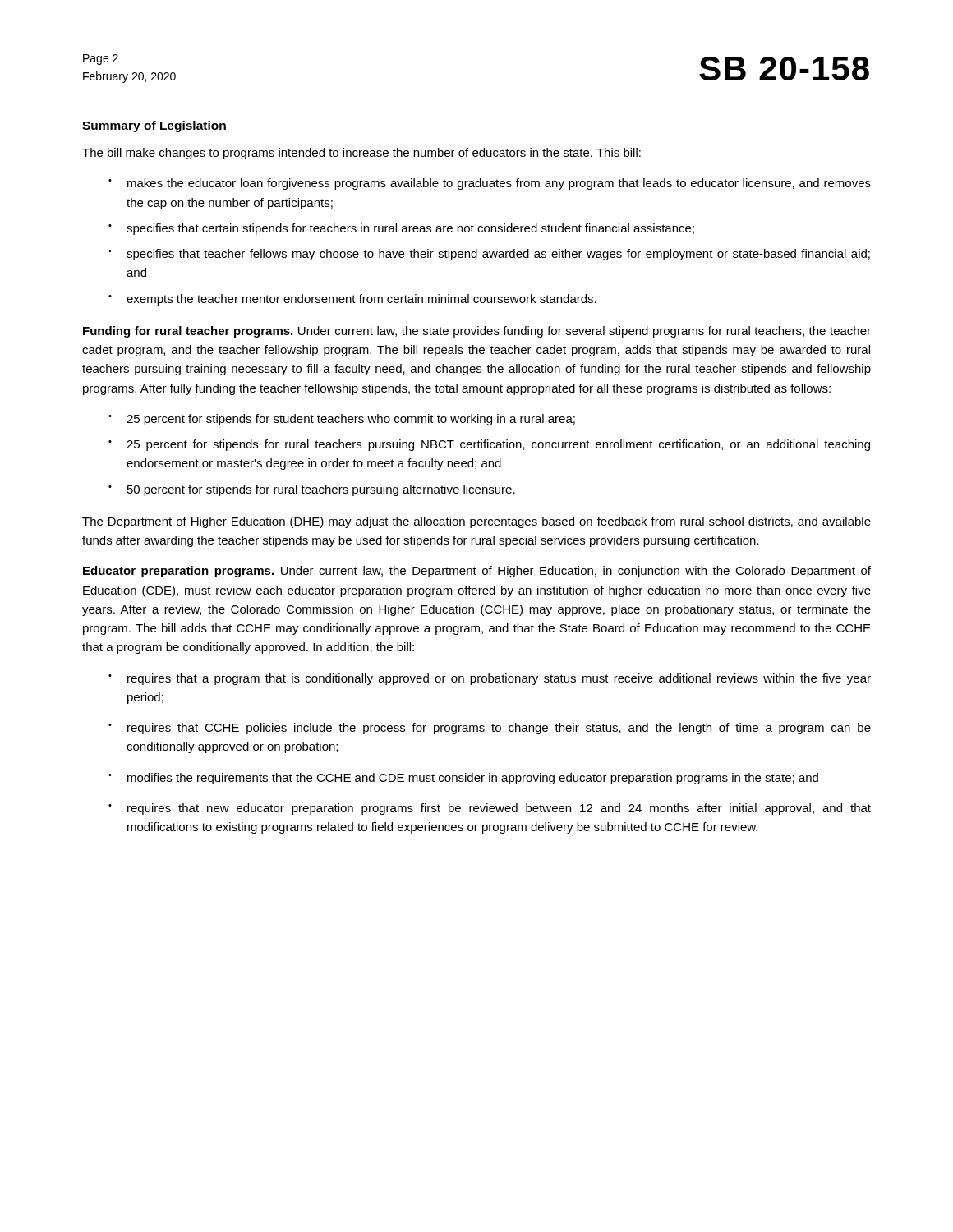The image size is (953, 1232).
Task: Find the region starting "• requires that a"
Action: (489, 687)
